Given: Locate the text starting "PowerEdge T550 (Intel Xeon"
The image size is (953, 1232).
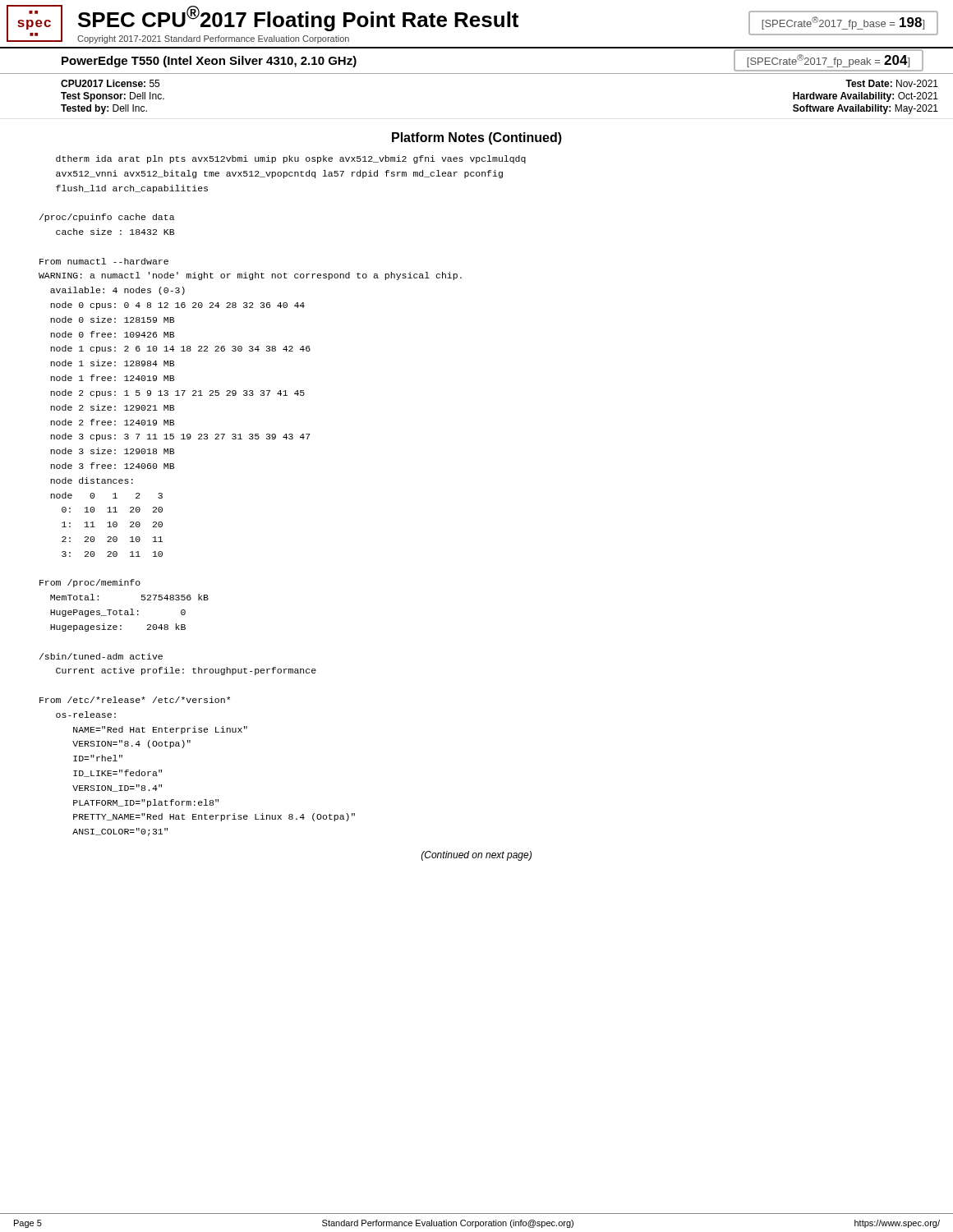Looking at the screenshot, I should click(x=209, y=61).
